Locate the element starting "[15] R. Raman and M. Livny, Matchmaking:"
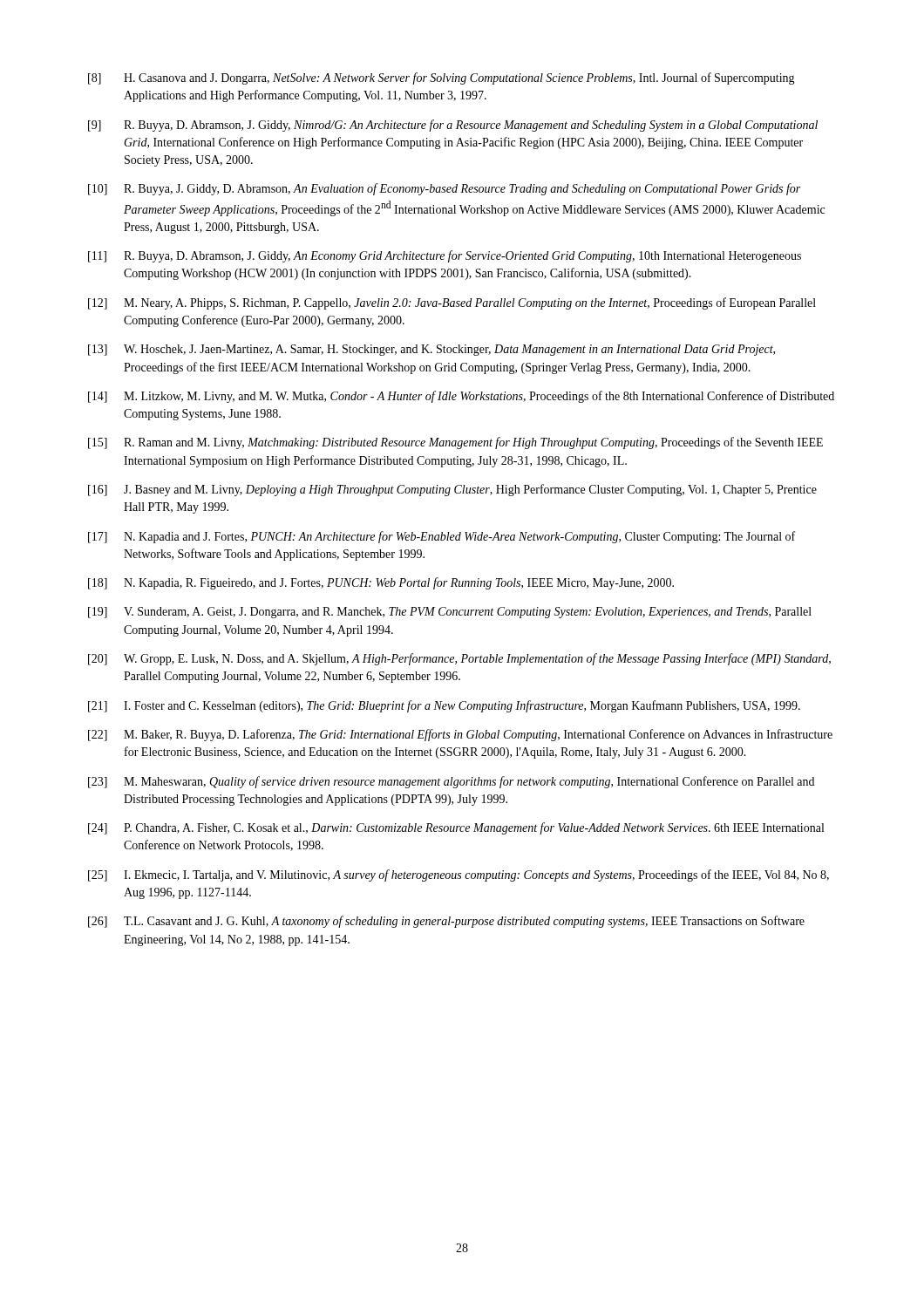924x1308 pixels. click(462, 452)
